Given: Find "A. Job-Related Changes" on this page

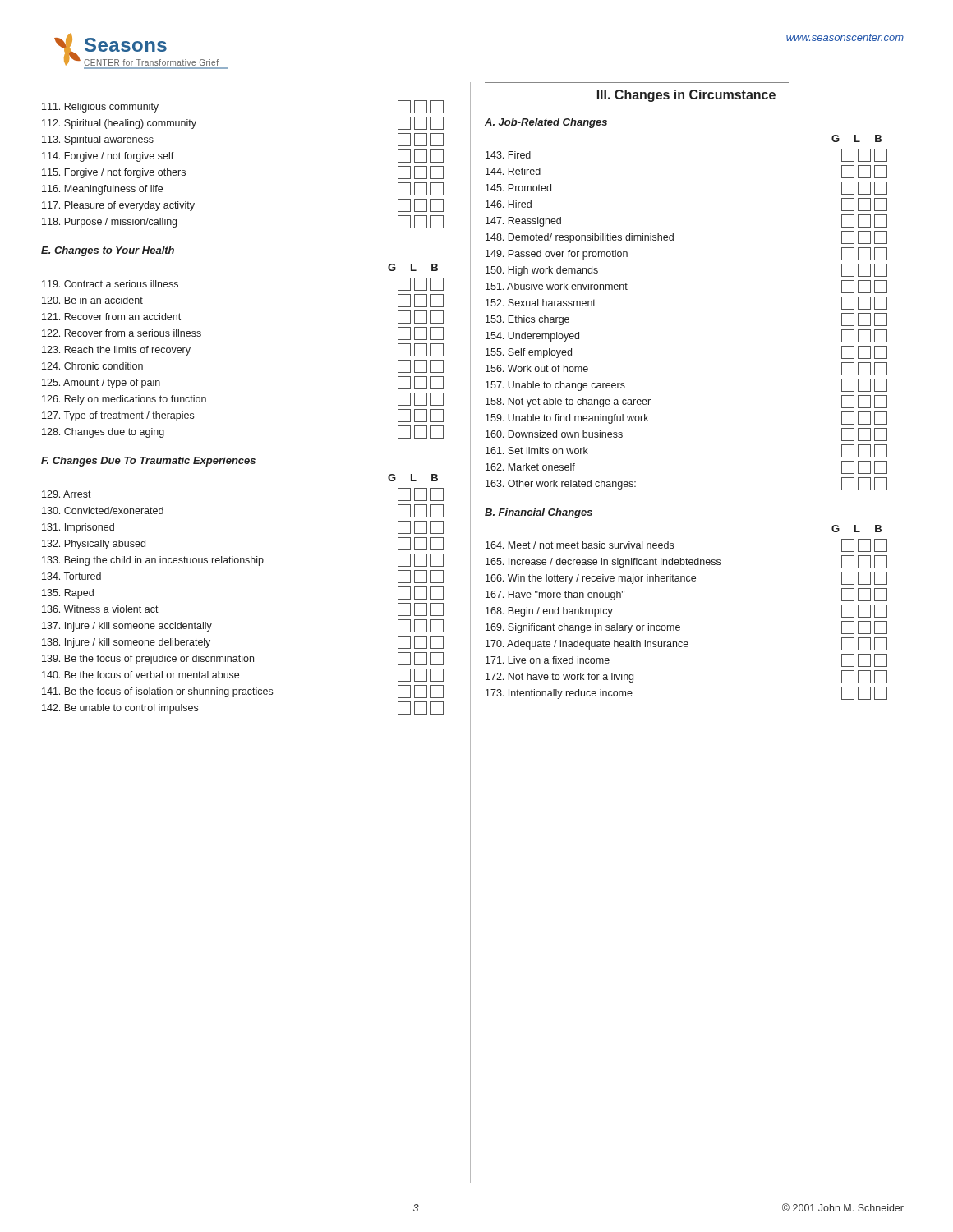Looking at the screenshot, I should pyautogui.click(x=546, y=122).
